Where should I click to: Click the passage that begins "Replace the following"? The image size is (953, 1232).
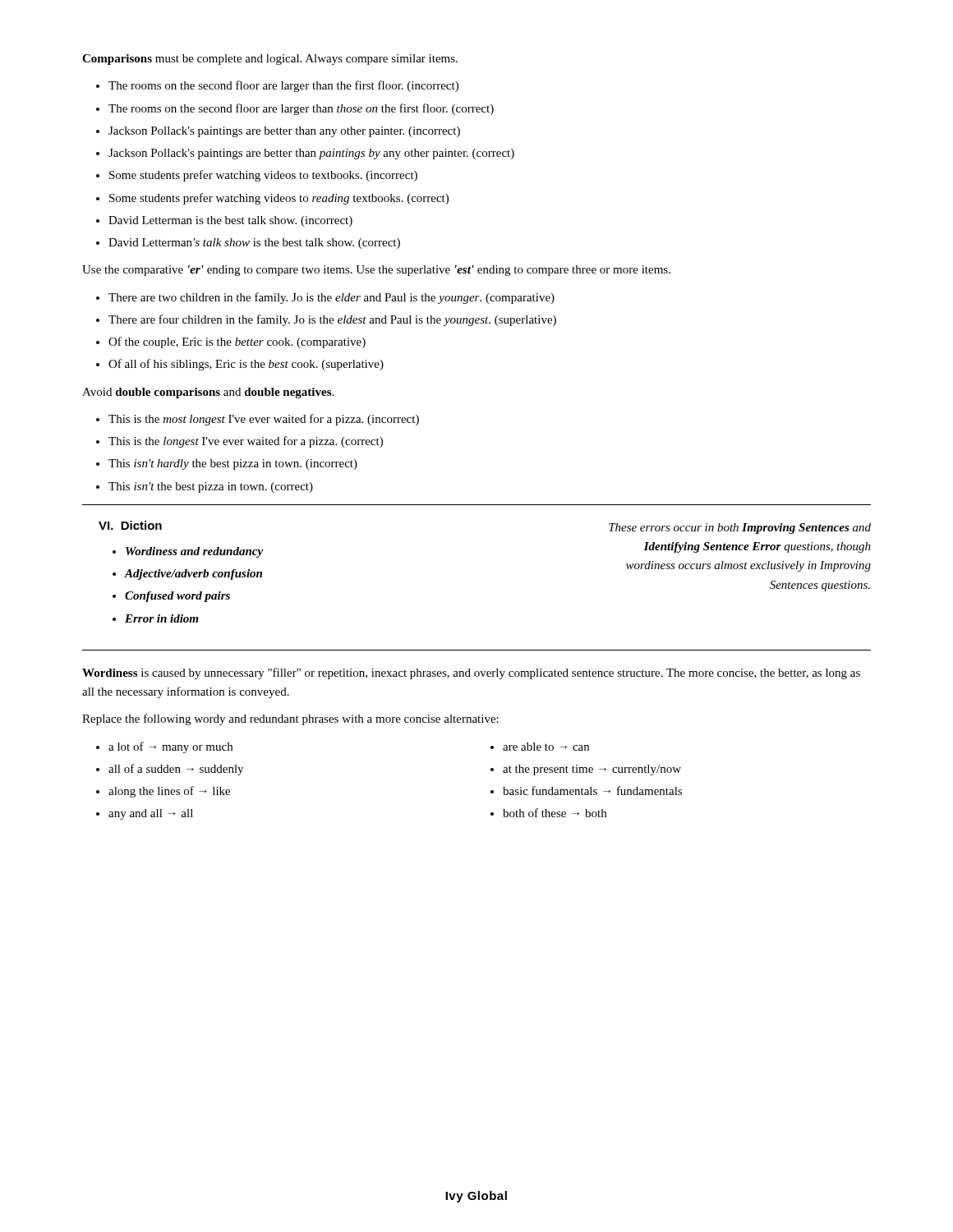tap(291, 719)
